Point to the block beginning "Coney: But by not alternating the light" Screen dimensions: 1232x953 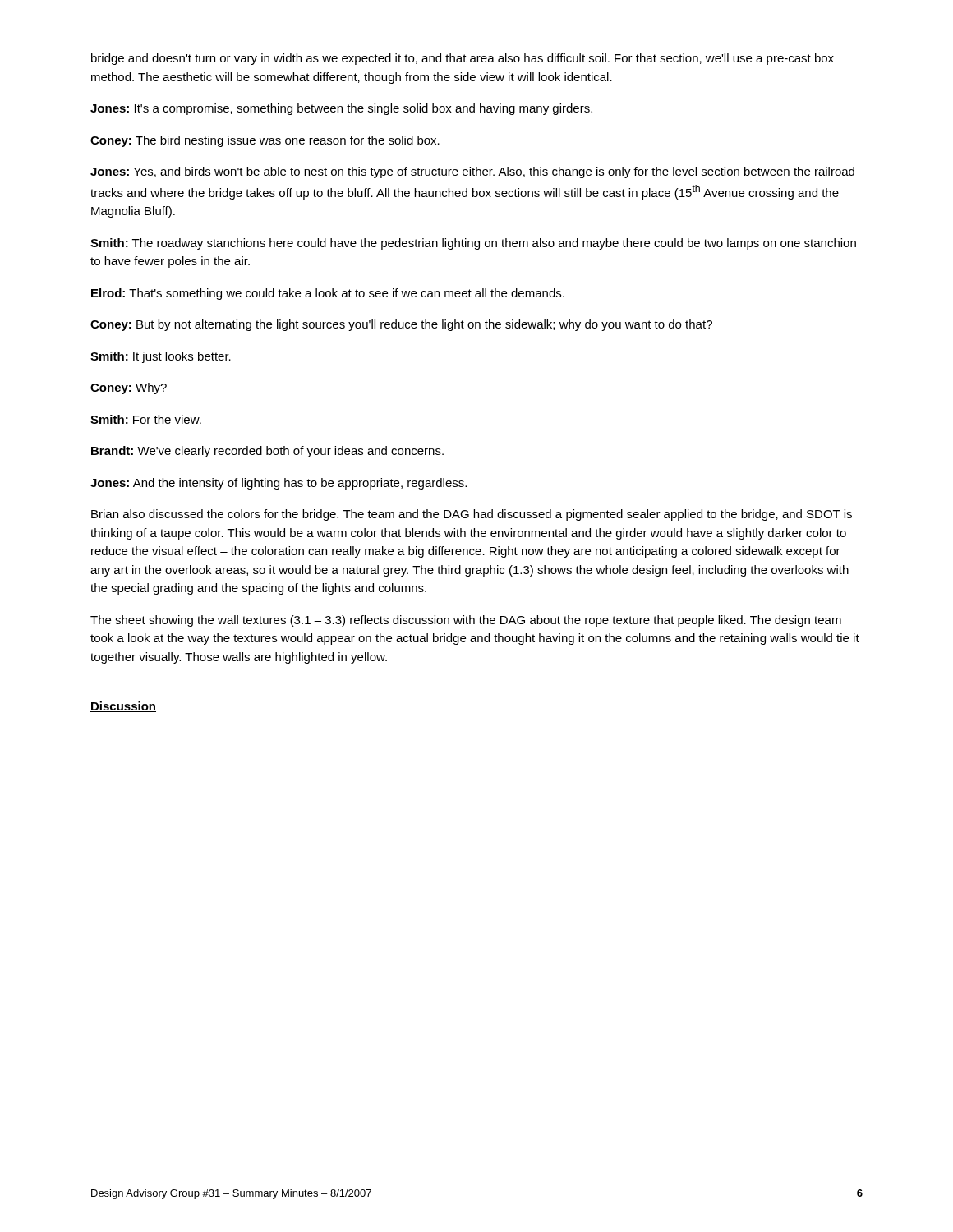pyautogui.click(x=401, y=324)
